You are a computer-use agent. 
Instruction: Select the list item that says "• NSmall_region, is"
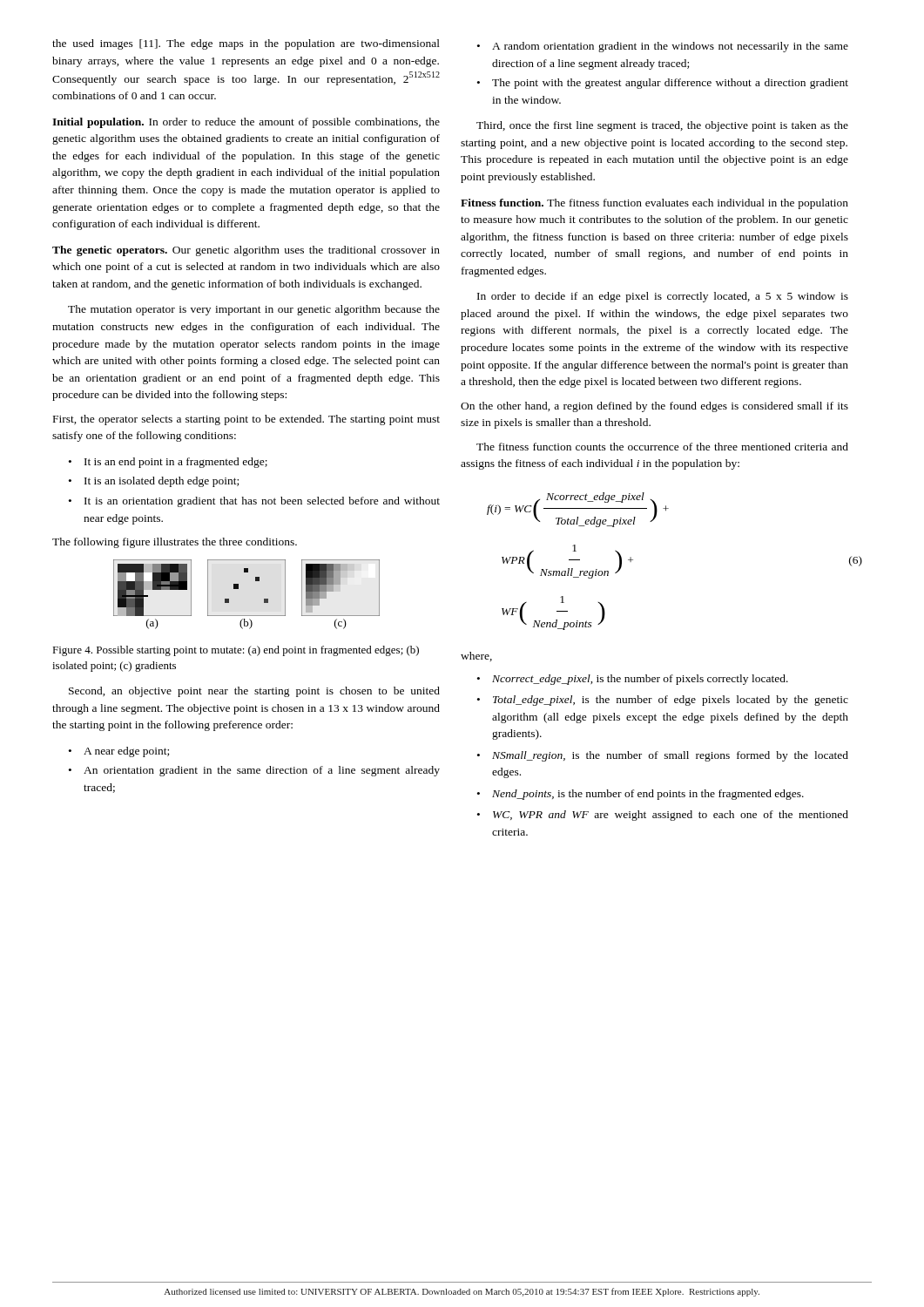coord(662,764)
